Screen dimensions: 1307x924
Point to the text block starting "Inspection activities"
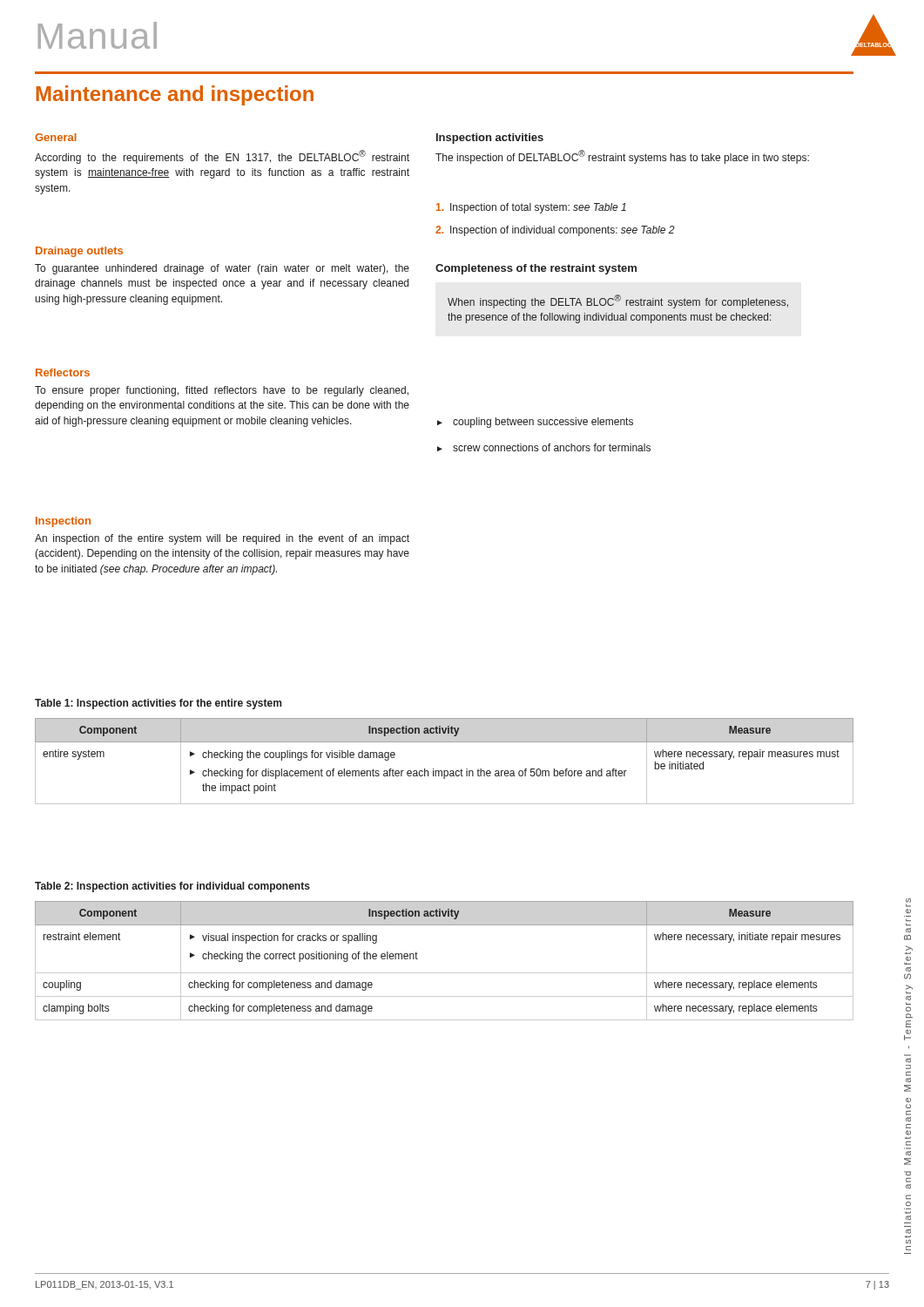coord(490,139)
